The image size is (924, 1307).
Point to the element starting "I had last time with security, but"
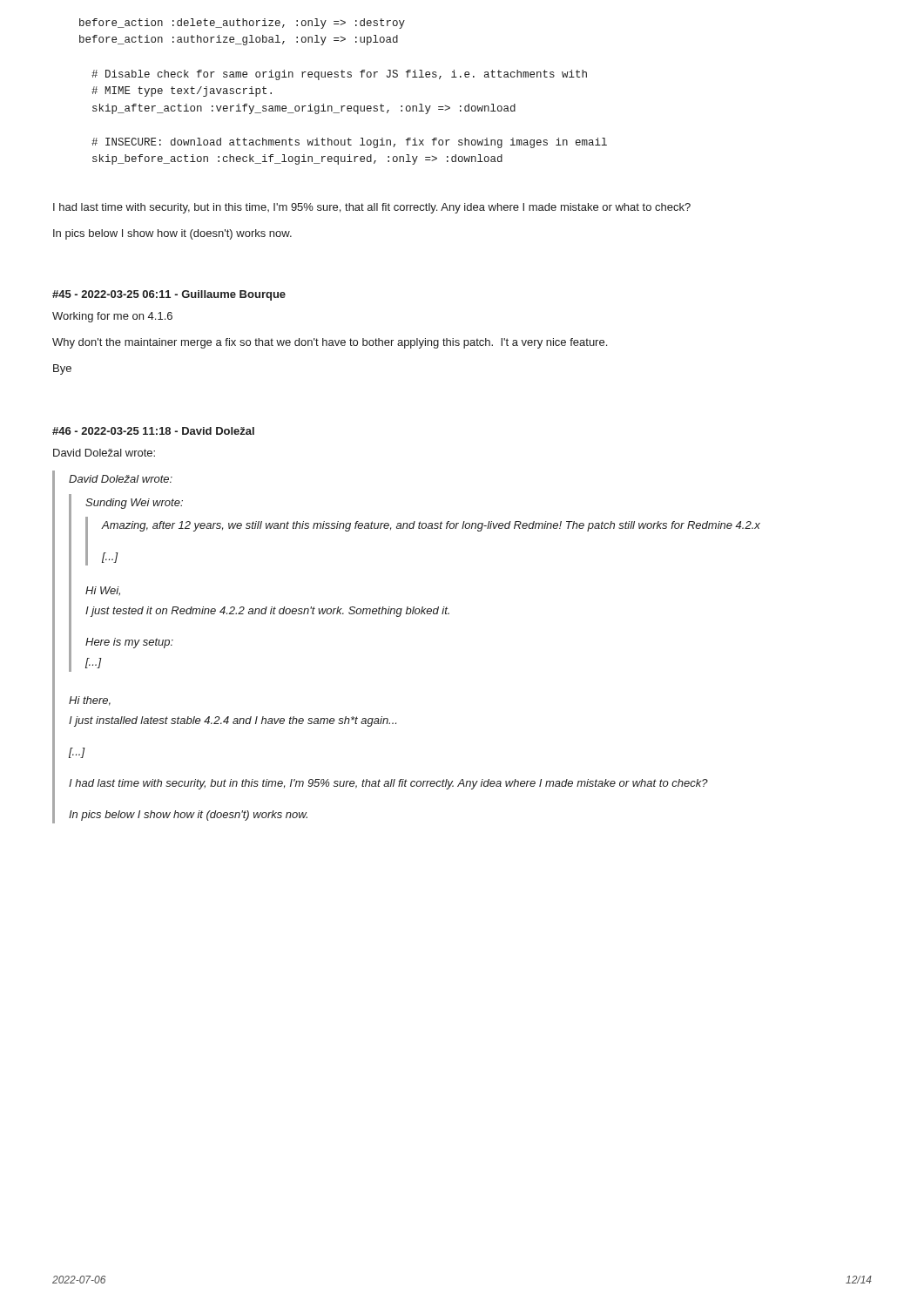tap(372, 207)
